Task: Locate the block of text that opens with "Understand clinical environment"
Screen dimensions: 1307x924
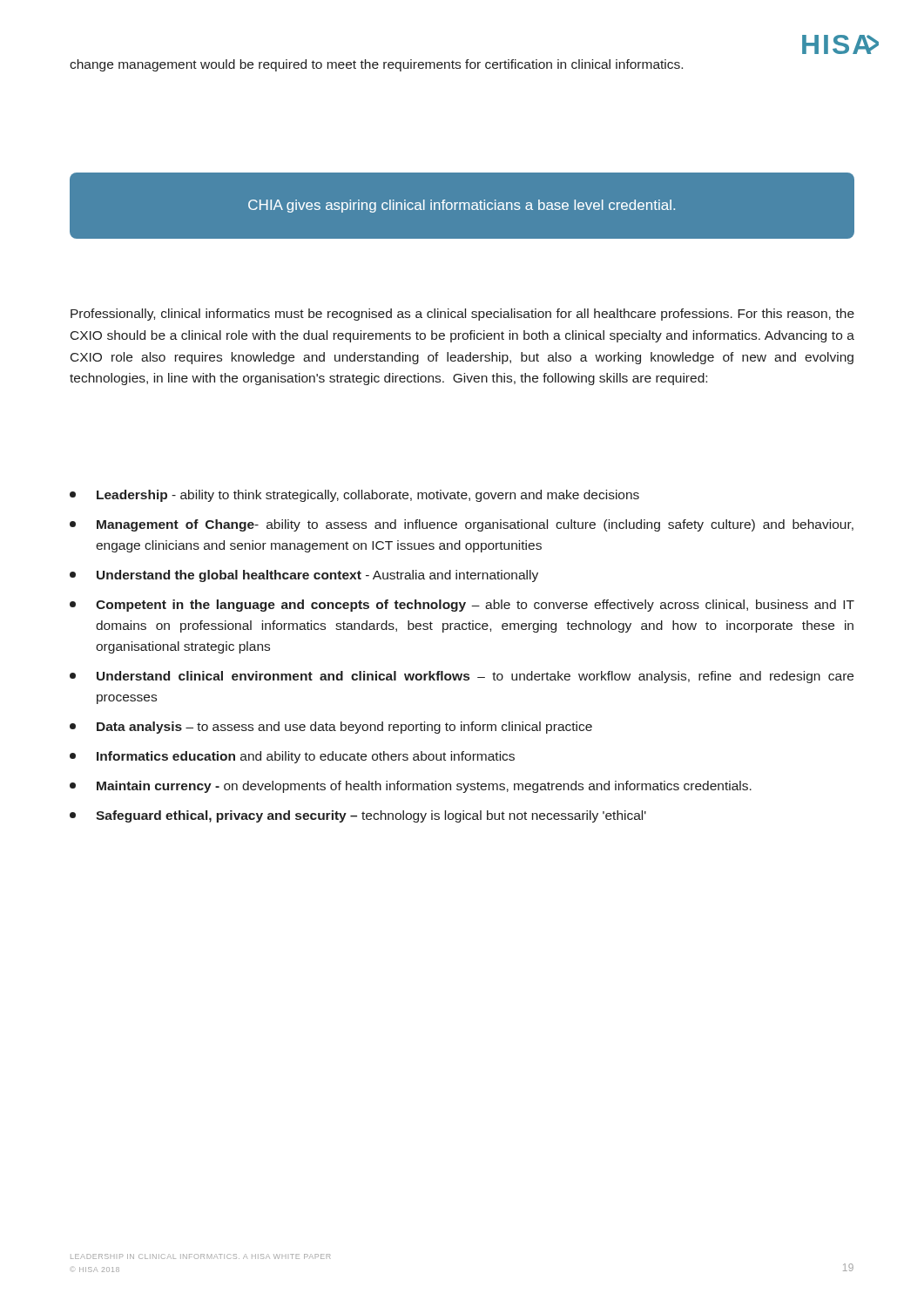Action: coord(462,687)
